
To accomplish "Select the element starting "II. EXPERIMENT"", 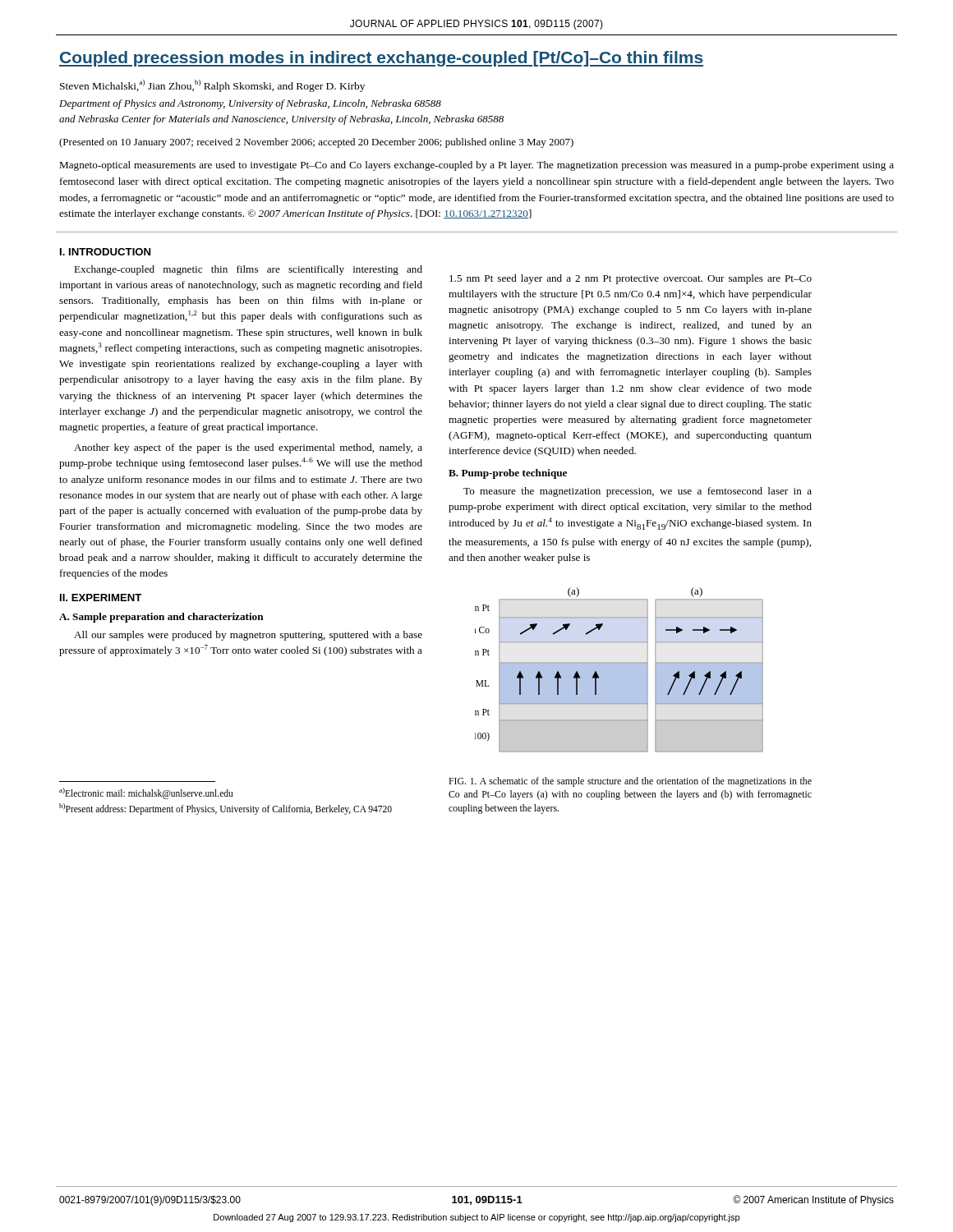I will coord(100,597).
